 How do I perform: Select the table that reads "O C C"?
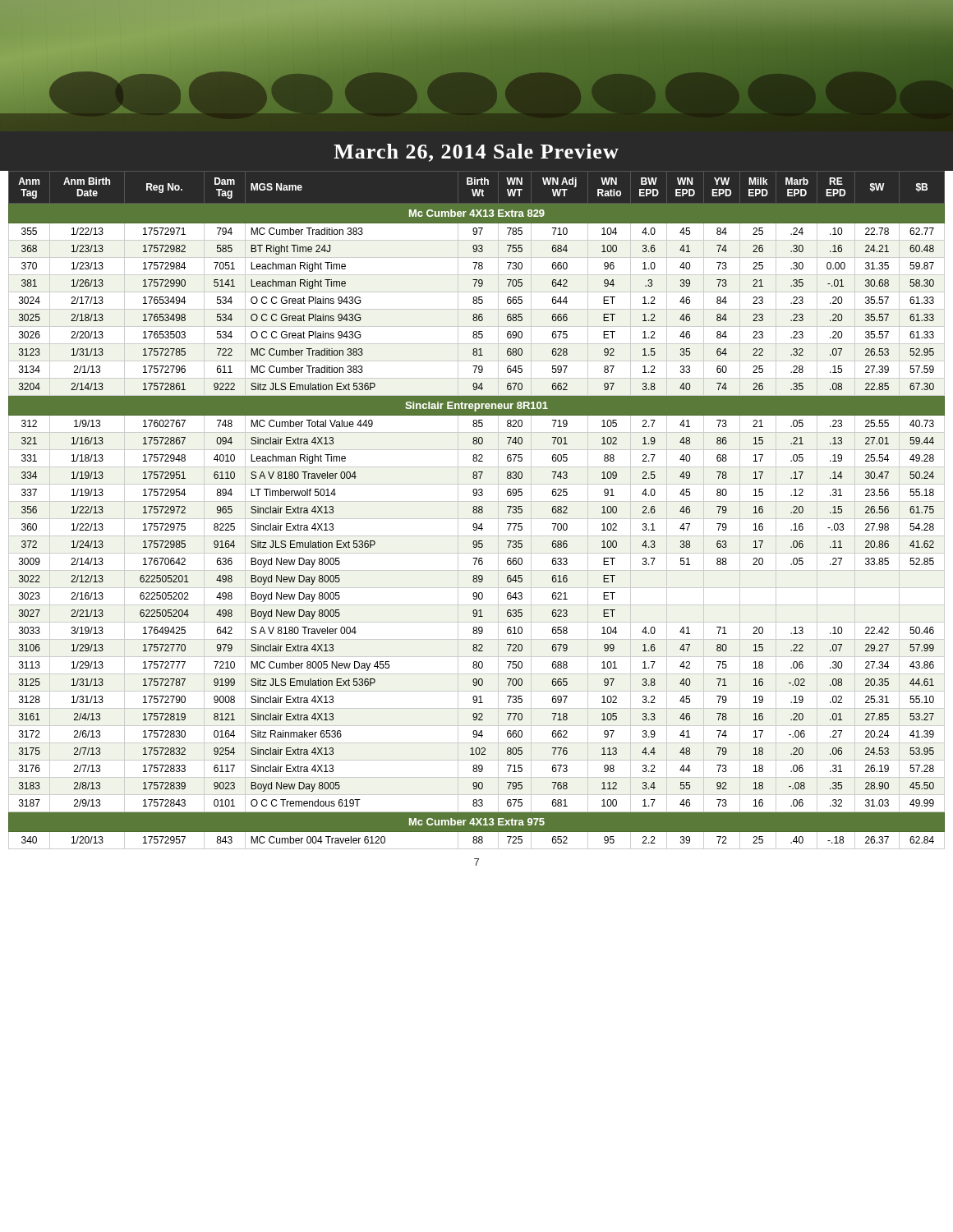click(476, 510)
